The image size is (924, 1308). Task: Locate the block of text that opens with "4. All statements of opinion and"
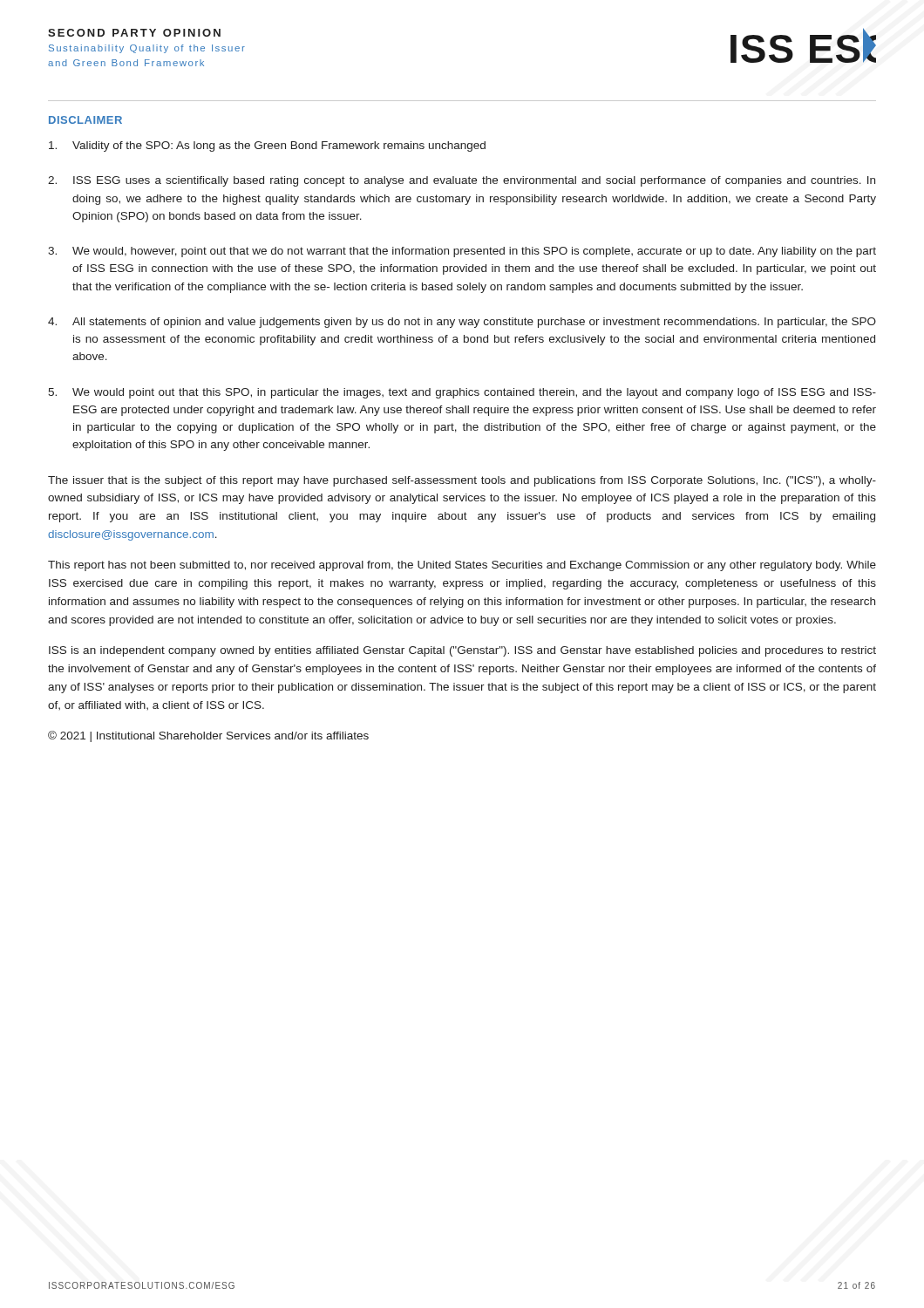462,339
